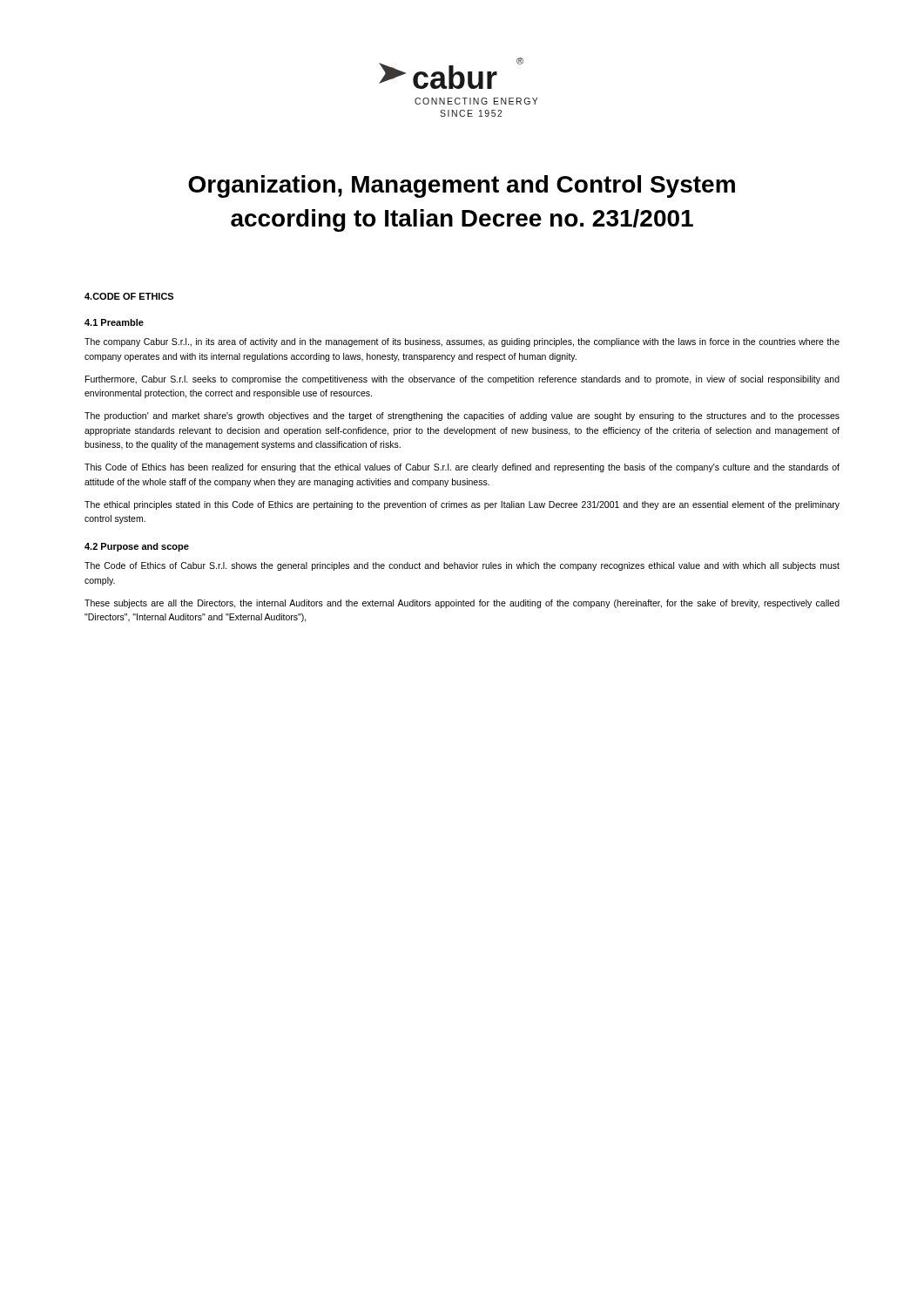Where is the passage that starts "These subjects are all the"?
Image resolution: width=924 pixels, height=1307 pixels.
(x=462, y=610)
